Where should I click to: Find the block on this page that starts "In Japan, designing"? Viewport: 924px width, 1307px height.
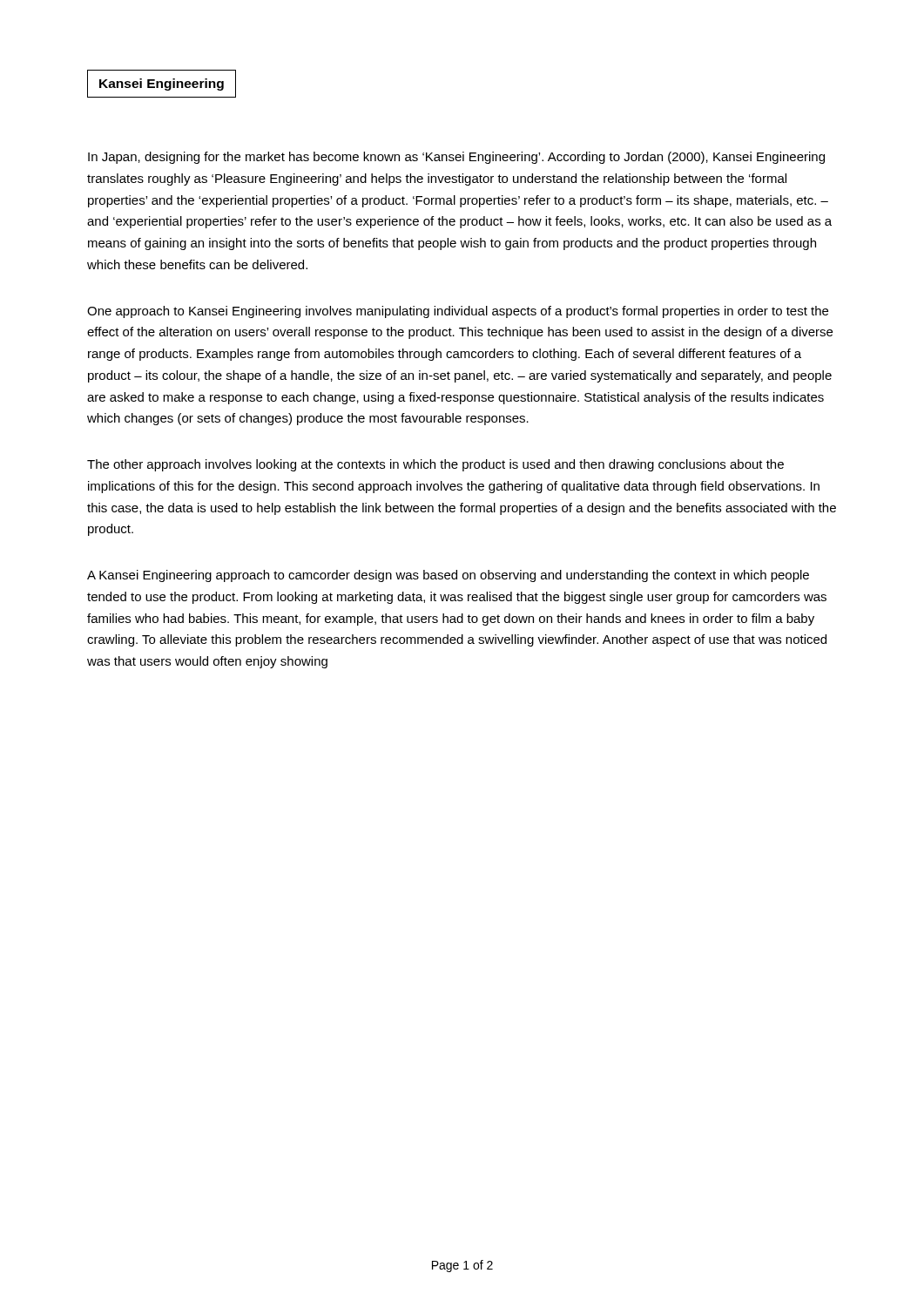460,210
